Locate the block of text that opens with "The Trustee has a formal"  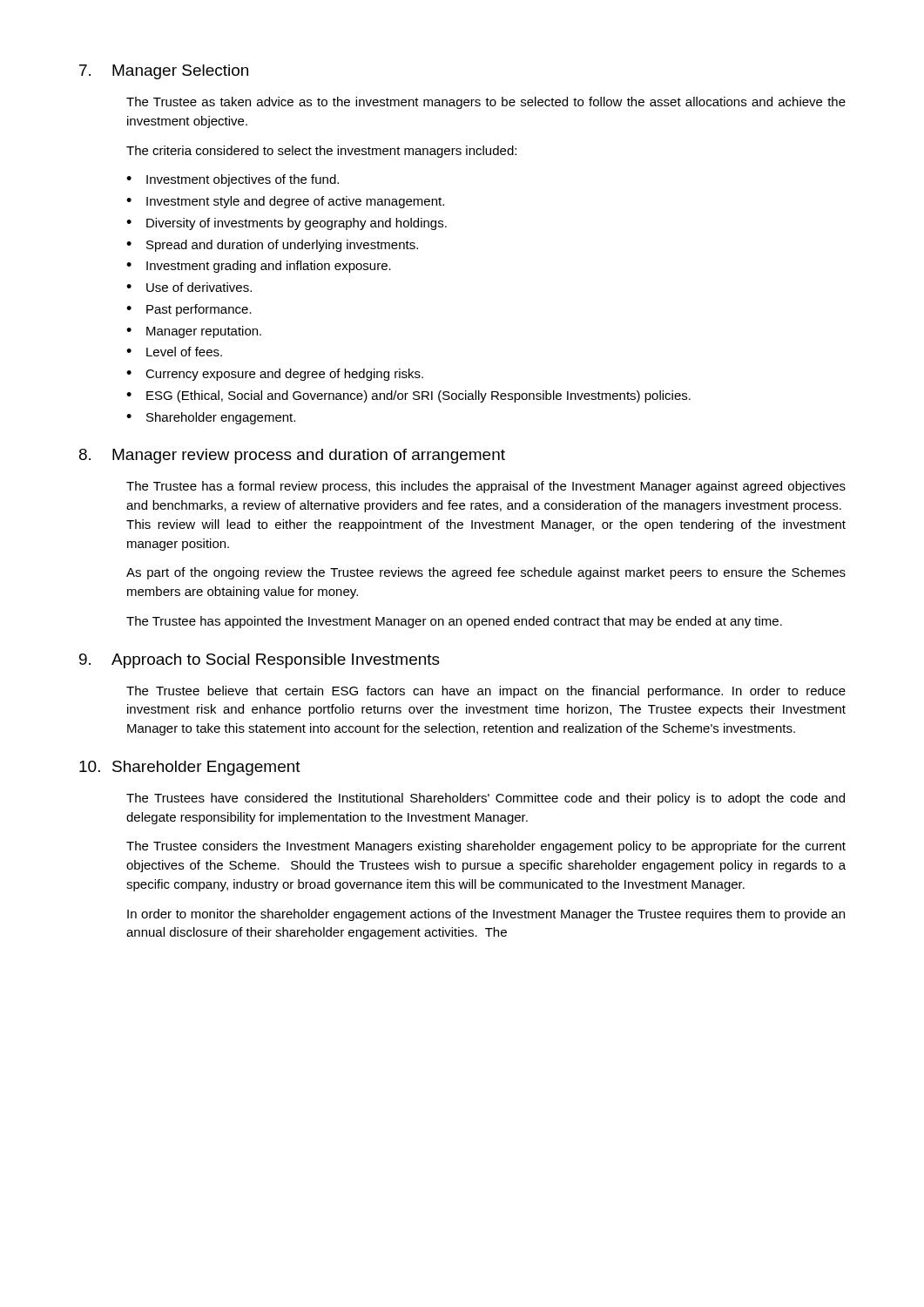coord(486,514)
